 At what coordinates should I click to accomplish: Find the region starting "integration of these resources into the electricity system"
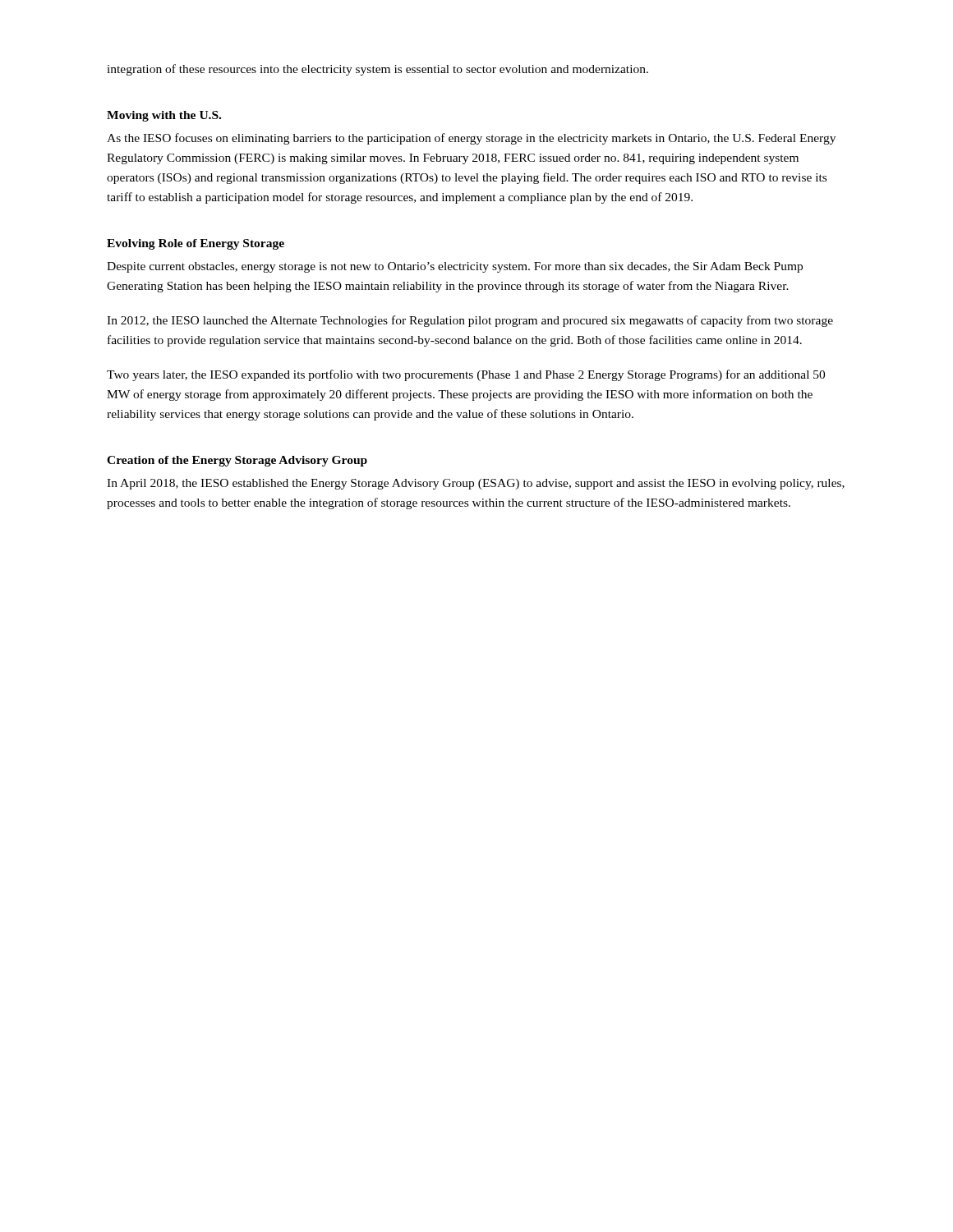pos(476,69)
